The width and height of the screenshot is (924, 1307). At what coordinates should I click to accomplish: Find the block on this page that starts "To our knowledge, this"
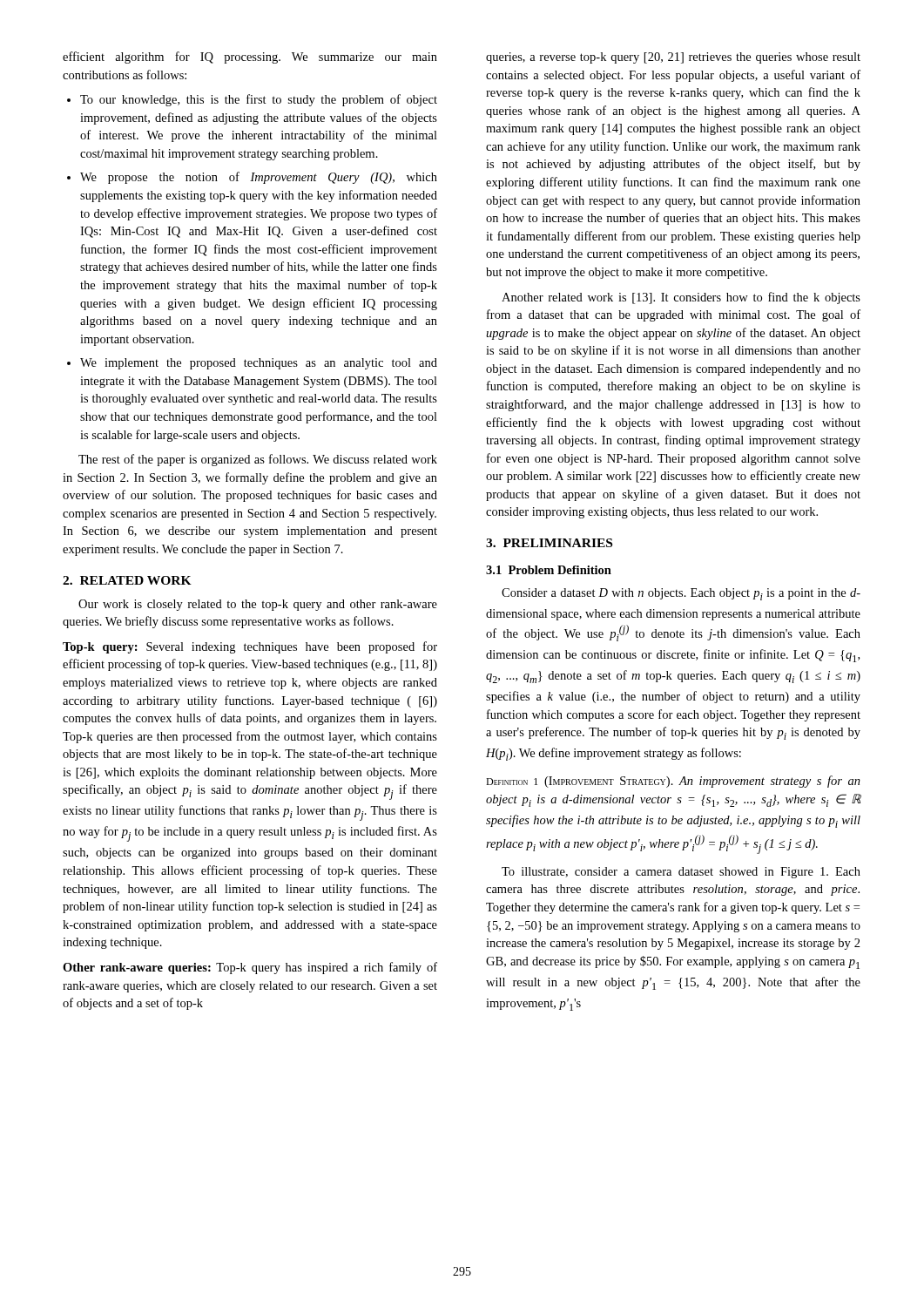click(x=250, y=267)
